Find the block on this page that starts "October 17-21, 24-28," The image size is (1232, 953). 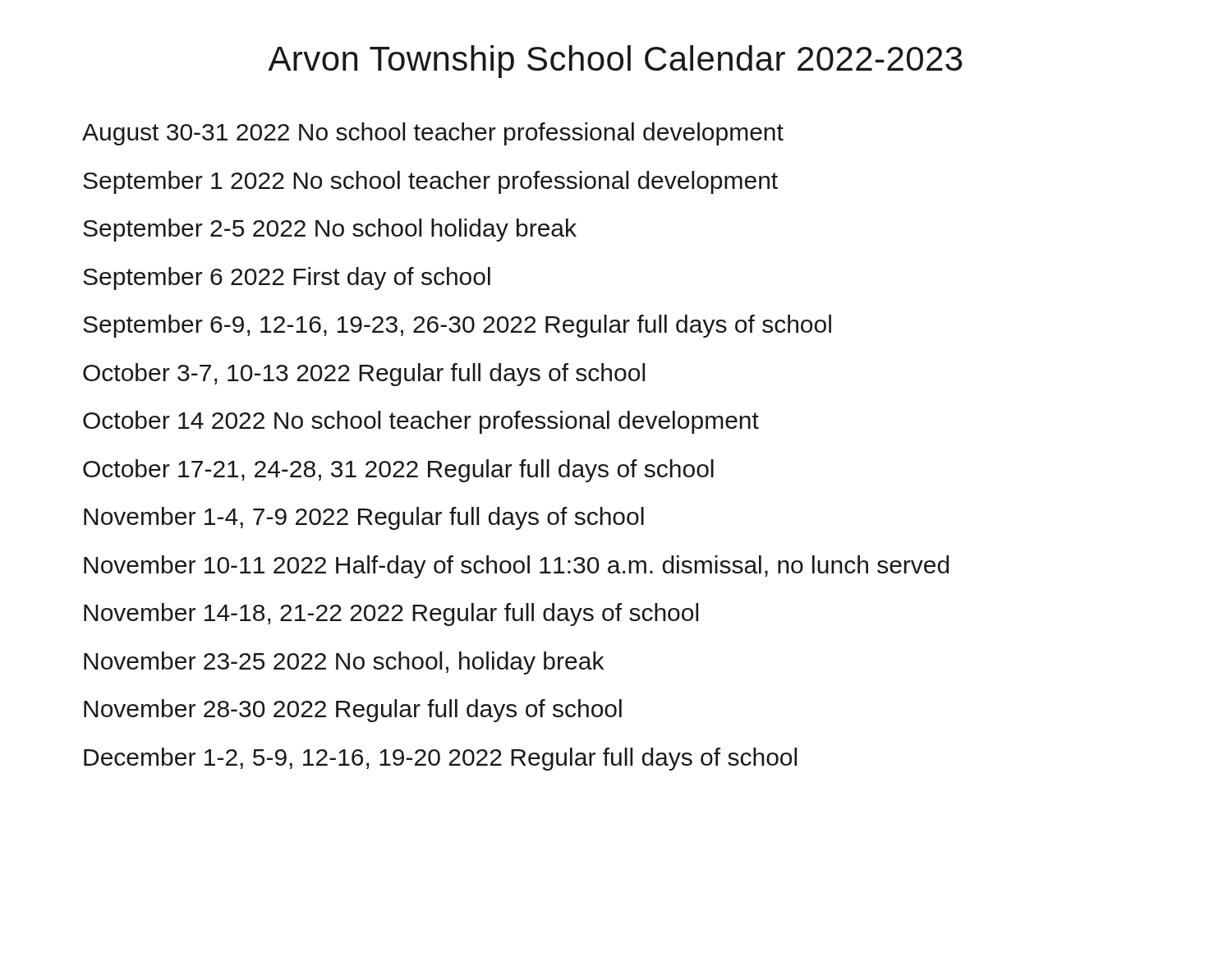pos(399,468)
